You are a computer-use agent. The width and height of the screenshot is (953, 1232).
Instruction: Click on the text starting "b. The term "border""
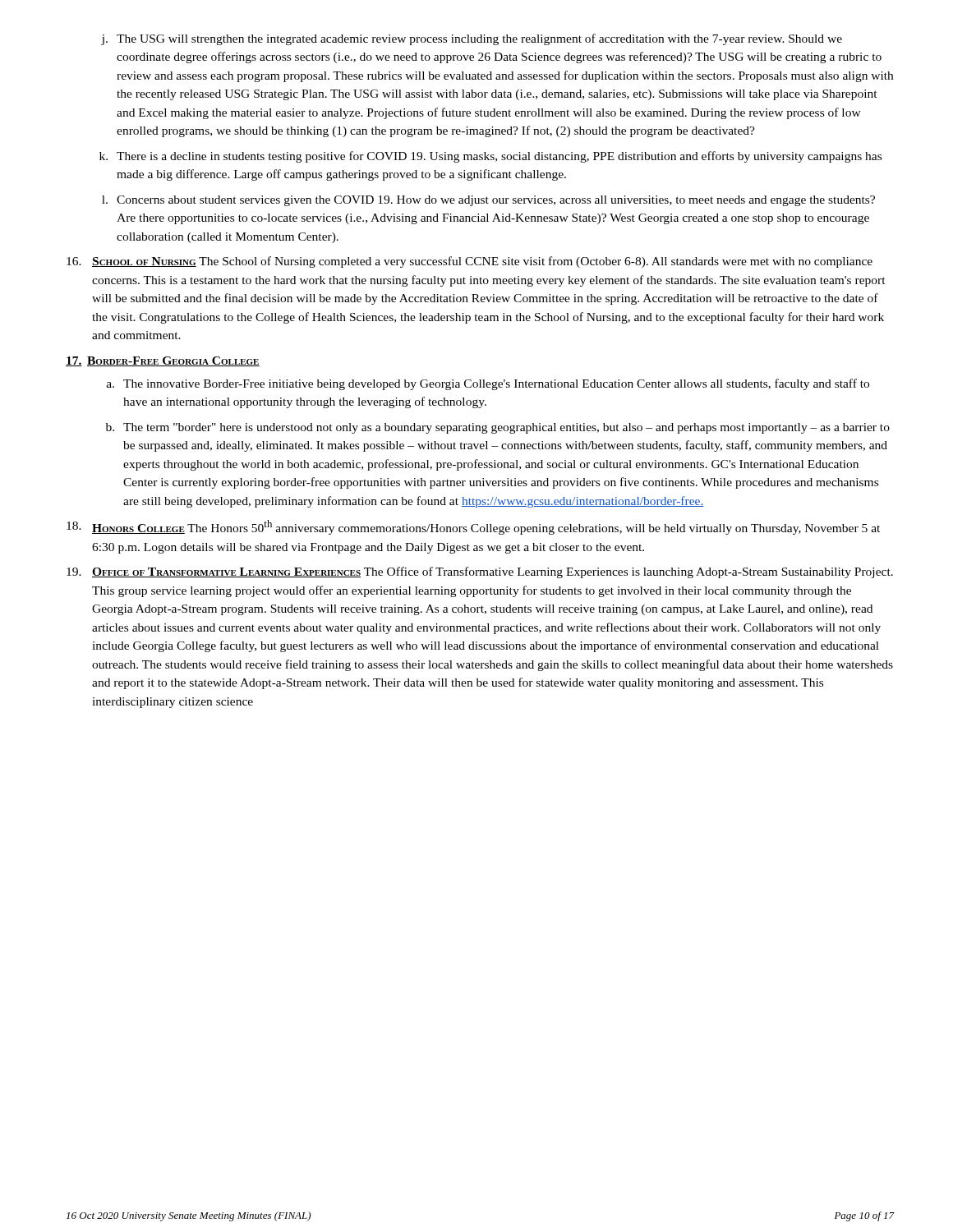coord(490,464)
